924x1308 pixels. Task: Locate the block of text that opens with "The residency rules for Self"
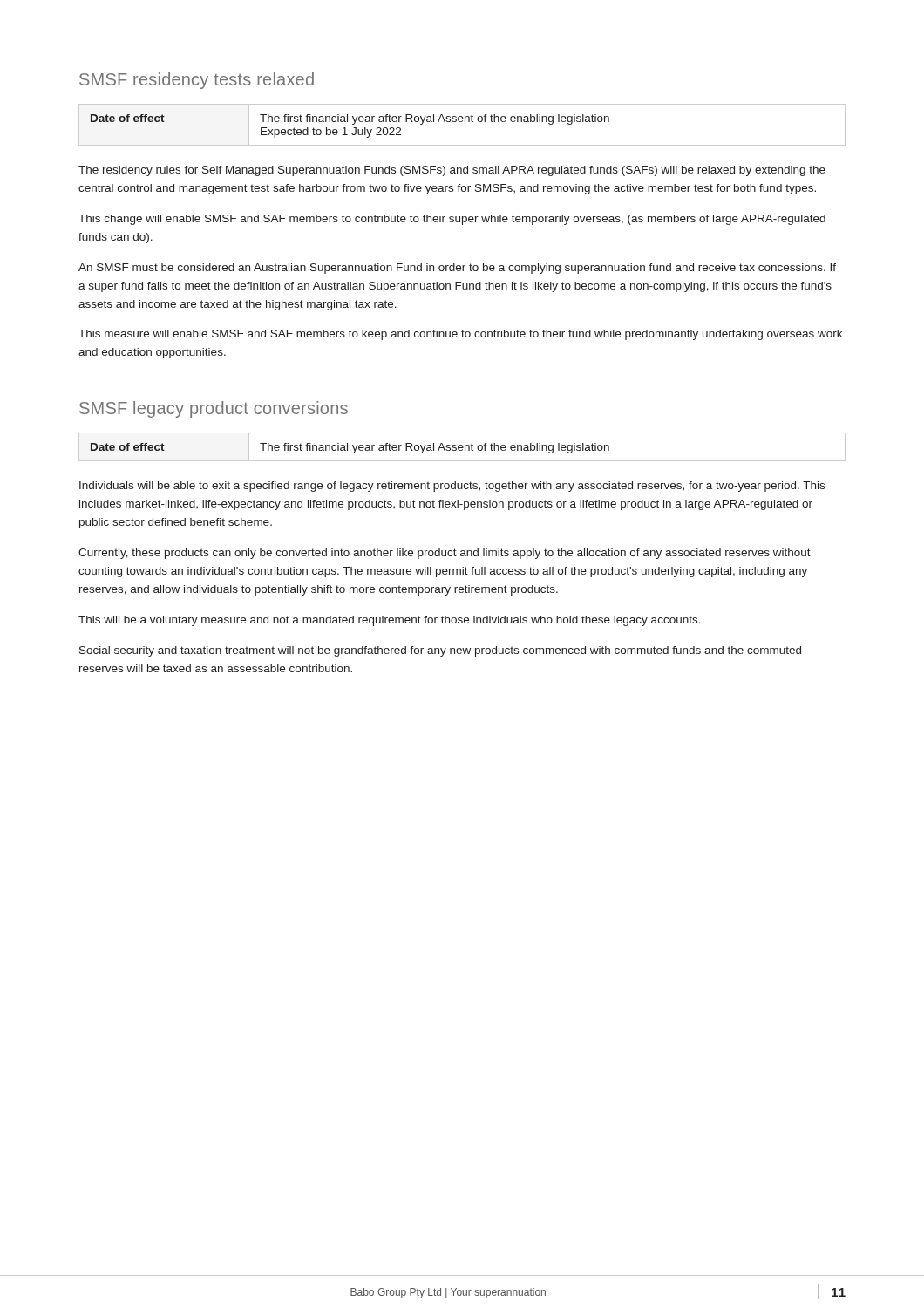tap(452, 179)
